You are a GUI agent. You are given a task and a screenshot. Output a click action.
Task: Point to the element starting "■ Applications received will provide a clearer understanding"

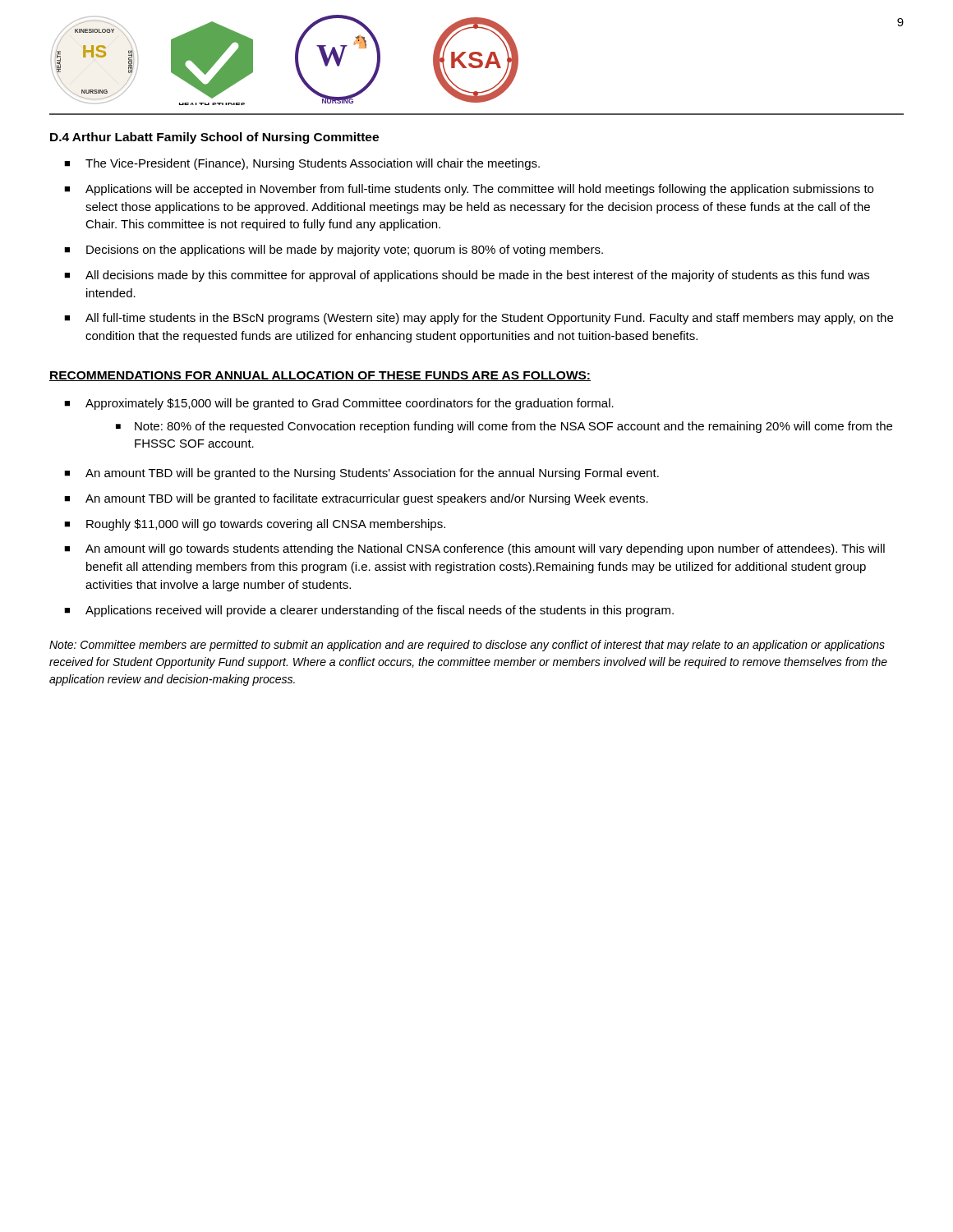(x=484, y=610)
